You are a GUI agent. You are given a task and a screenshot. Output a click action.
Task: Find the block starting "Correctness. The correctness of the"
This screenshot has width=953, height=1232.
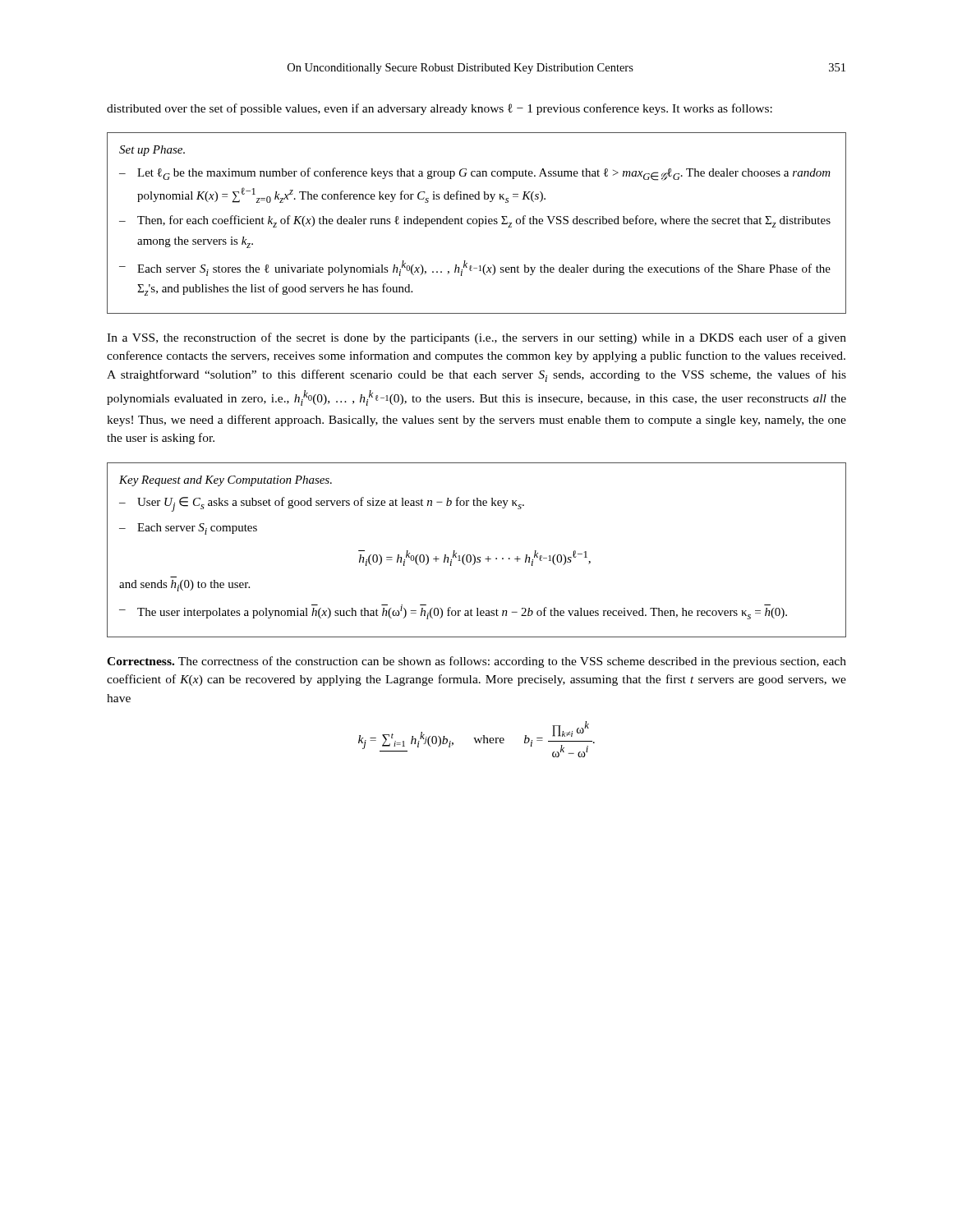pos(476,680)
